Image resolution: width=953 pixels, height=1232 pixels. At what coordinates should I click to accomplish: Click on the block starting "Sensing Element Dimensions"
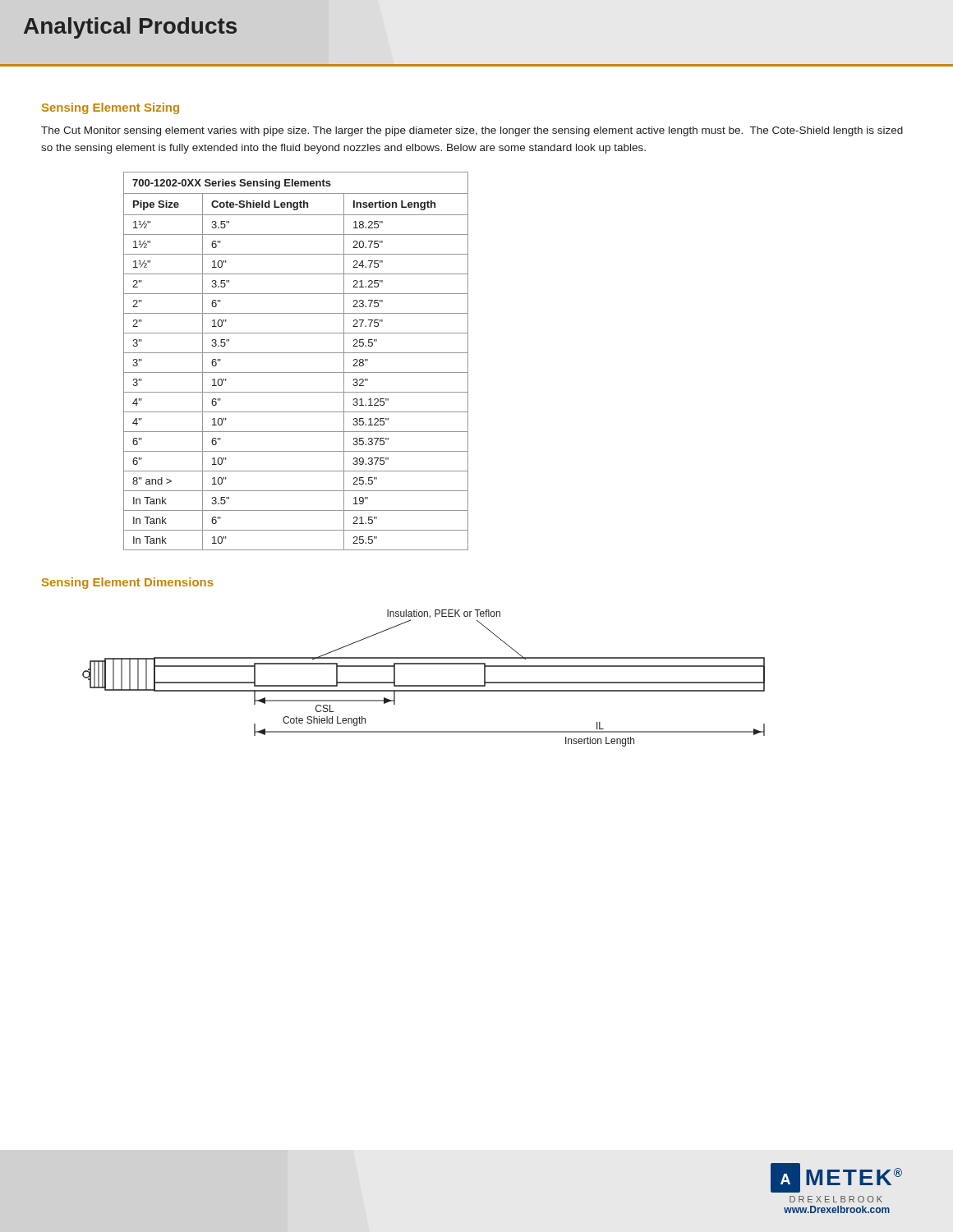pyautogui.click(x=127, y=582)
